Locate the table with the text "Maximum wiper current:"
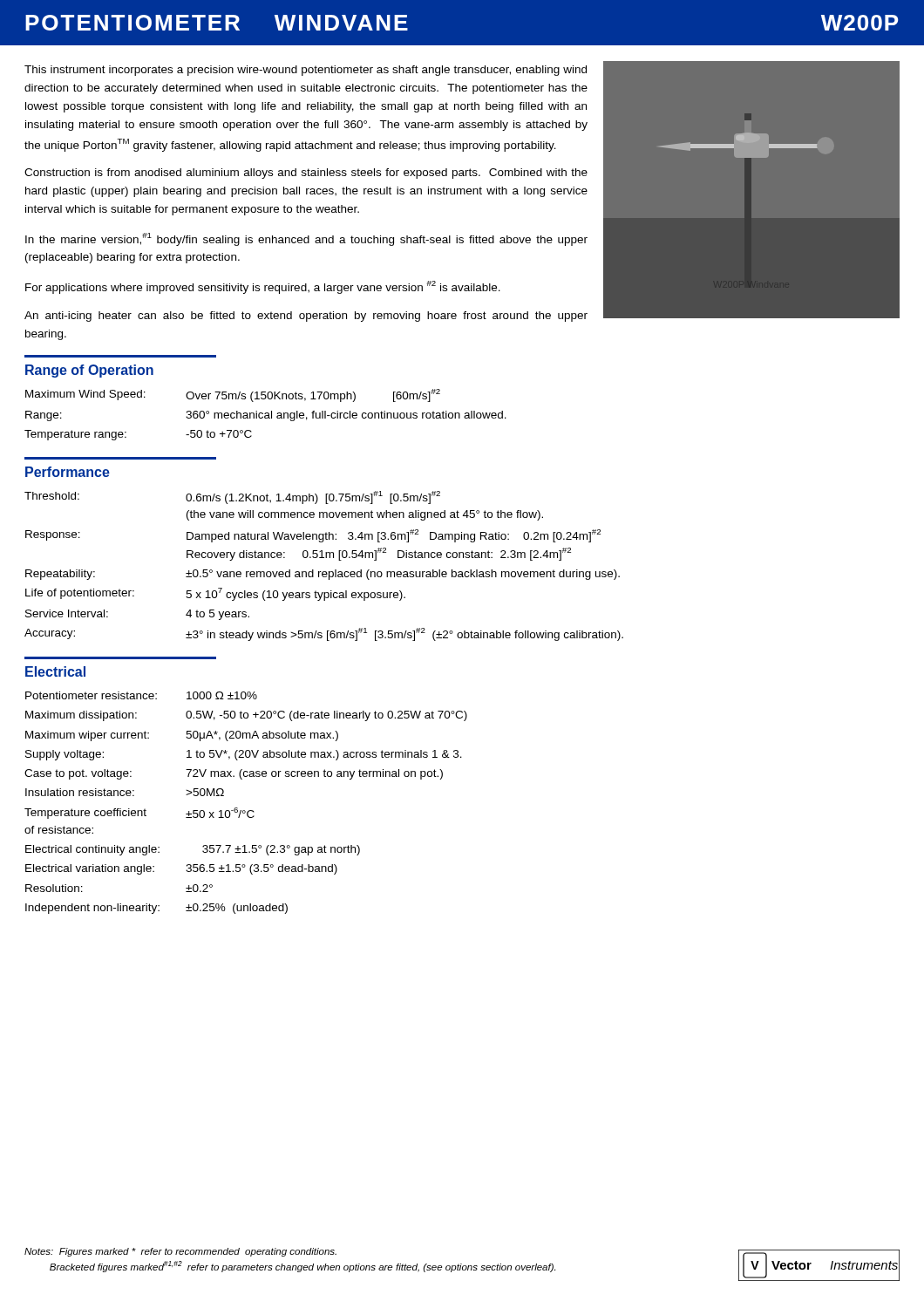This screenshot has width=924, height=1308. click(462, 802)
